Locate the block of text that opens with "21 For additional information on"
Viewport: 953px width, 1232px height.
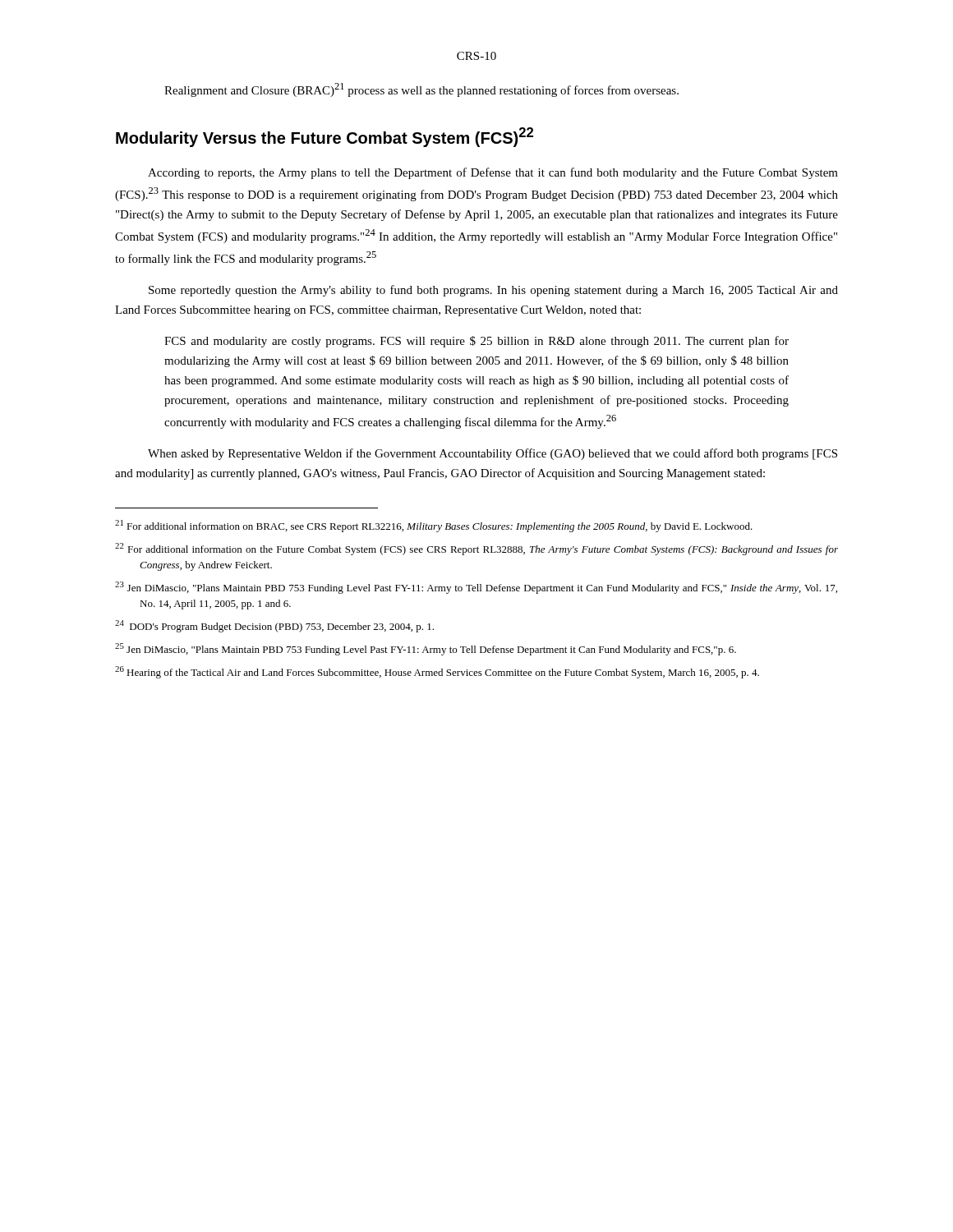(x=434, y=525)
